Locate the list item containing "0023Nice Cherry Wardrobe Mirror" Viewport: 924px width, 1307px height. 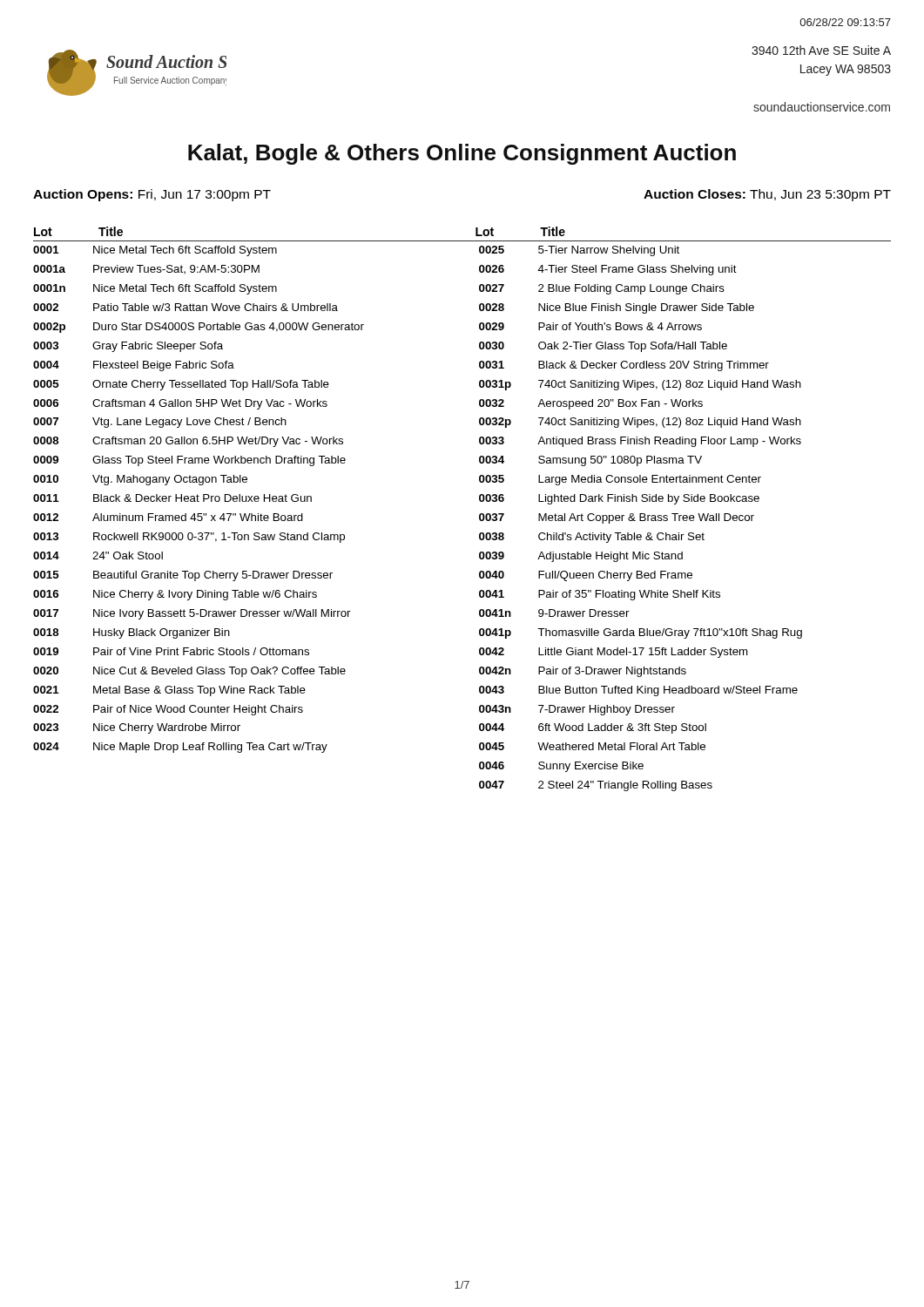(239, 728)
